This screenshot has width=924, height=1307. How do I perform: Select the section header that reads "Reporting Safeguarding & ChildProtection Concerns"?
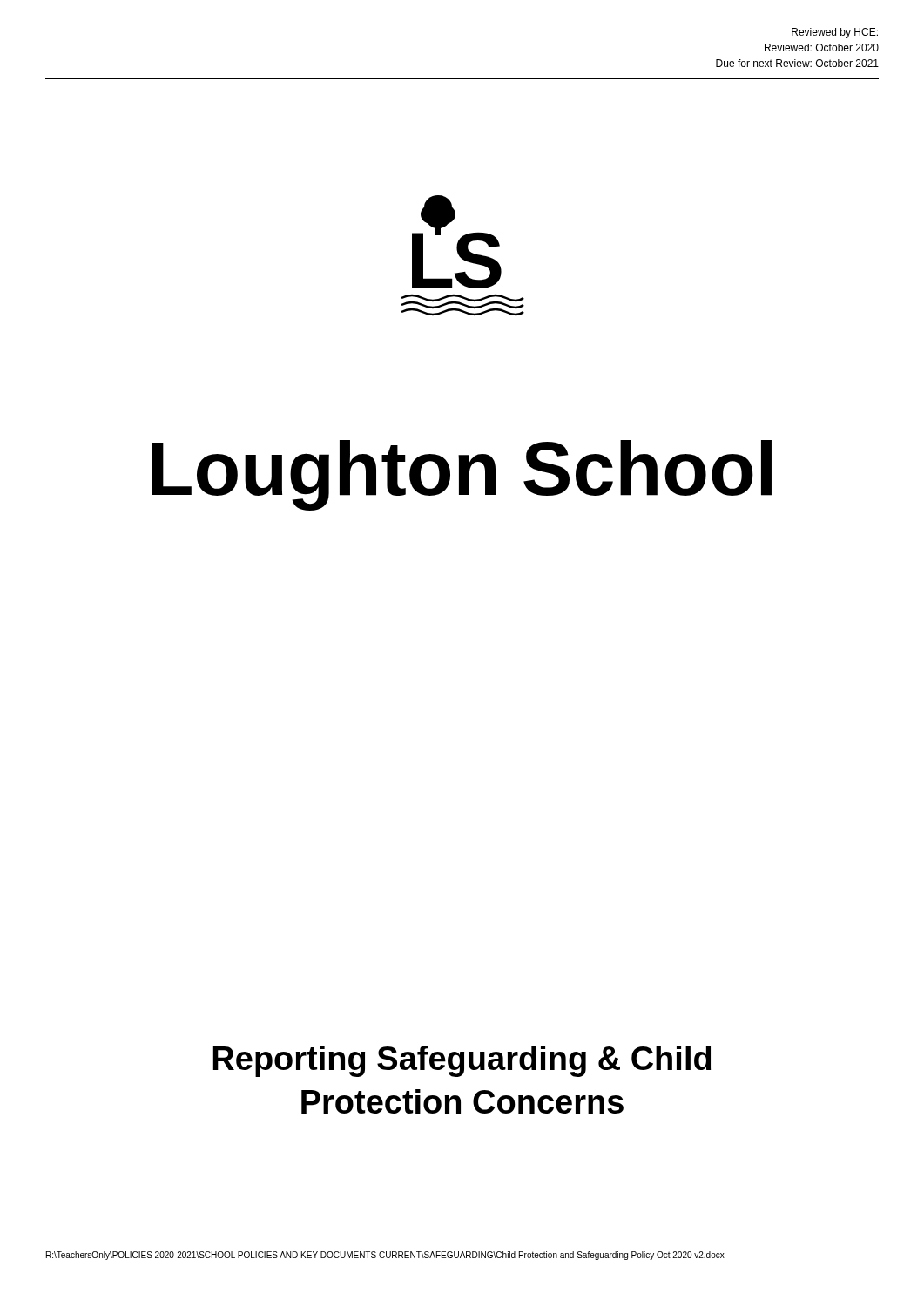coord(462,1081)
